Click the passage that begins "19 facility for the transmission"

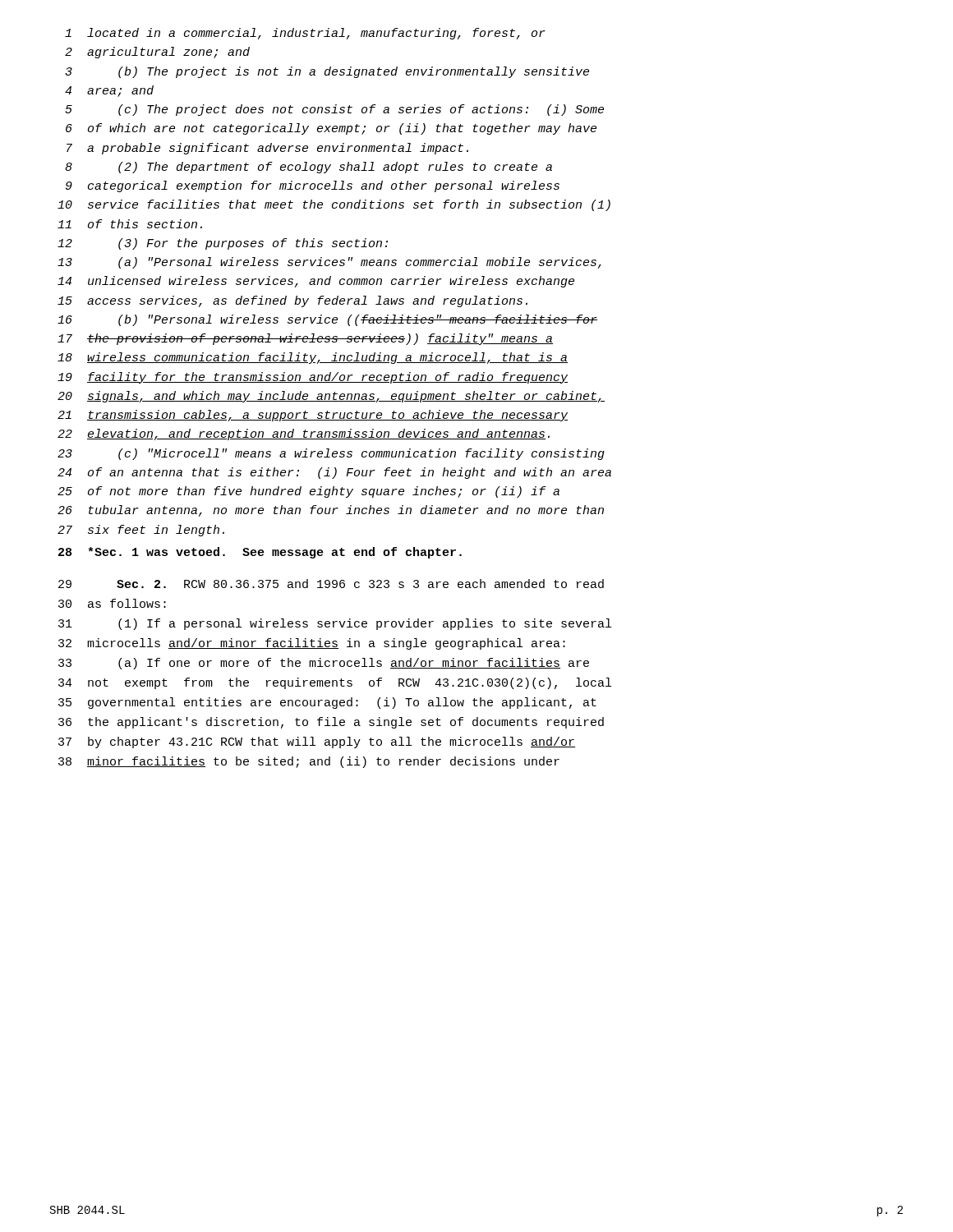coord(309,378)
